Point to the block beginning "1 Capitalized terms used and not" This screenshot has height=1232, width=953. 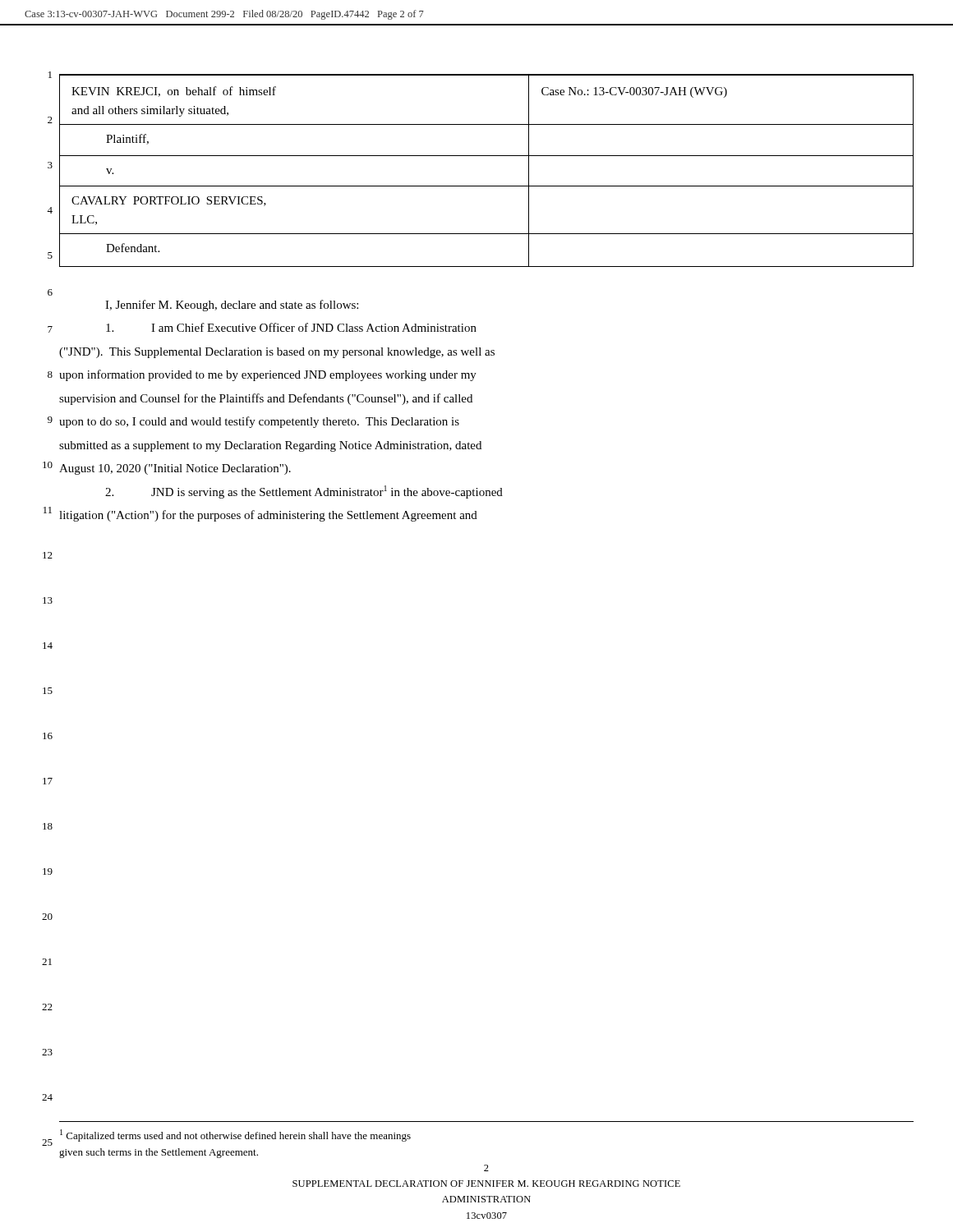click(235, 1143)
